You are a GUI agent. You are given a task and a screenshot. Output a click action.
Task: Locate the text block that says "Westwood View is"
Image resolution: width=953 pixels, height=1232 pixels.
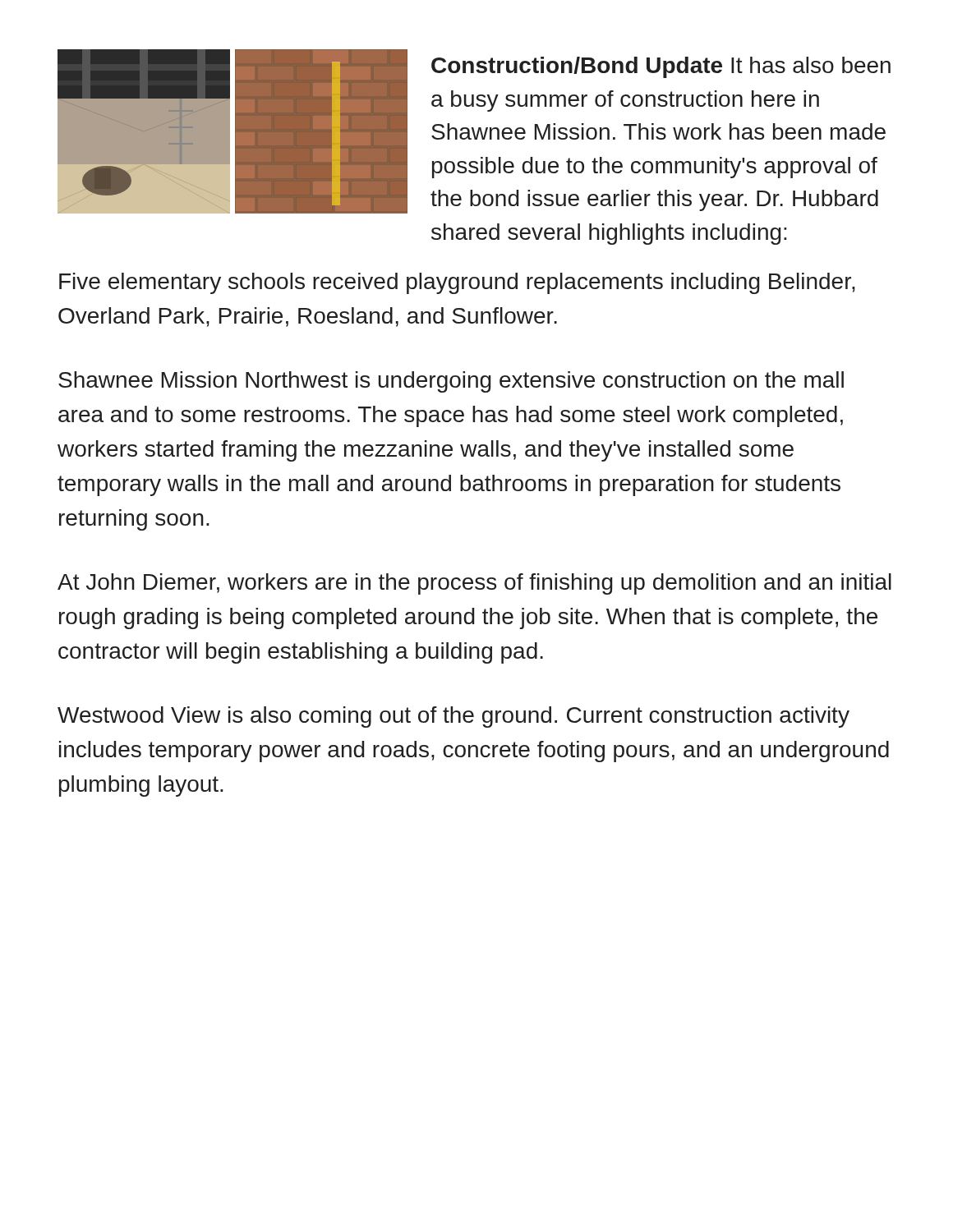coord(474,749)
